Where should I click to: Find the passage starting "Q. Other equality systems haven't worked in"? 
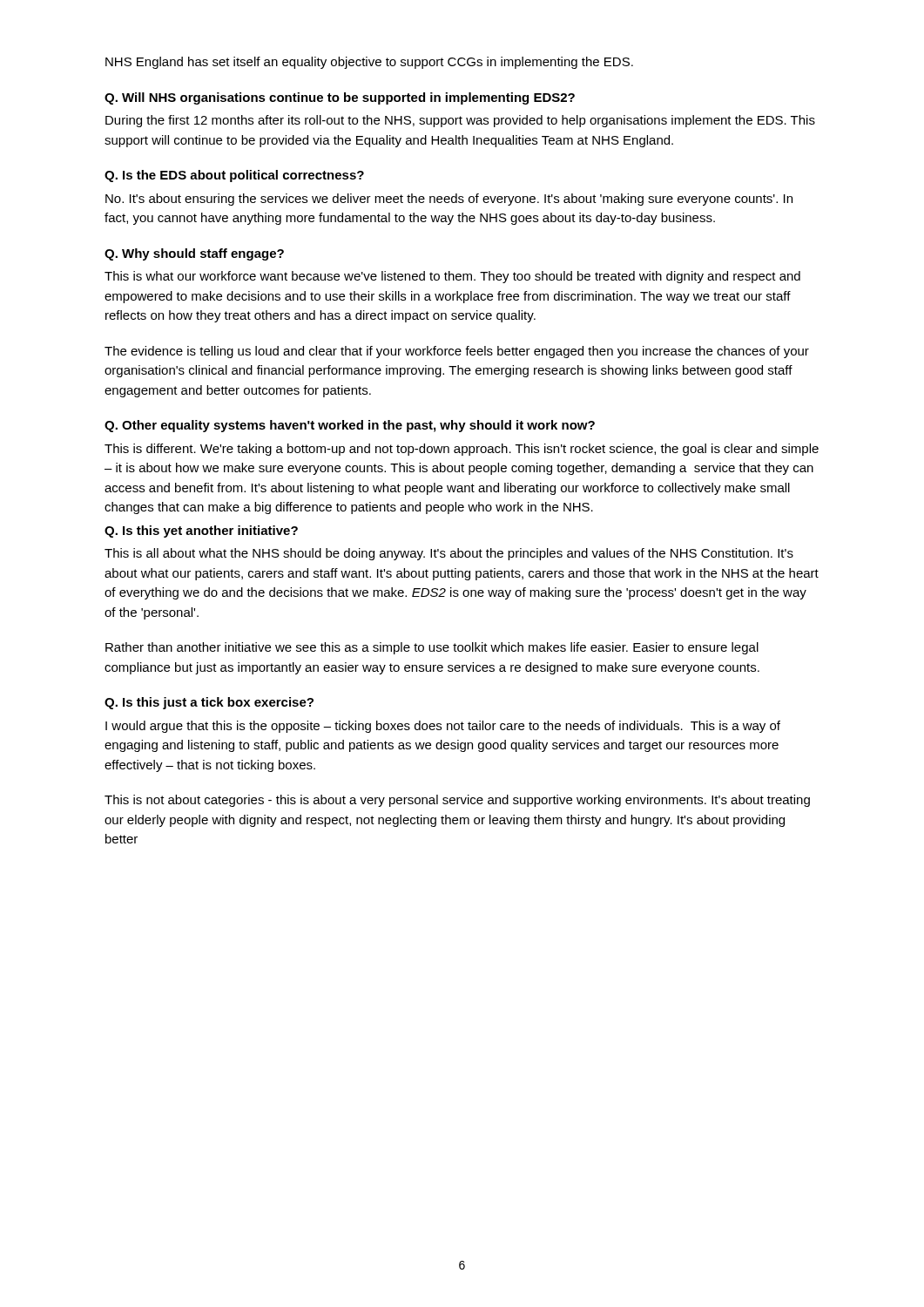coord(350,425)
